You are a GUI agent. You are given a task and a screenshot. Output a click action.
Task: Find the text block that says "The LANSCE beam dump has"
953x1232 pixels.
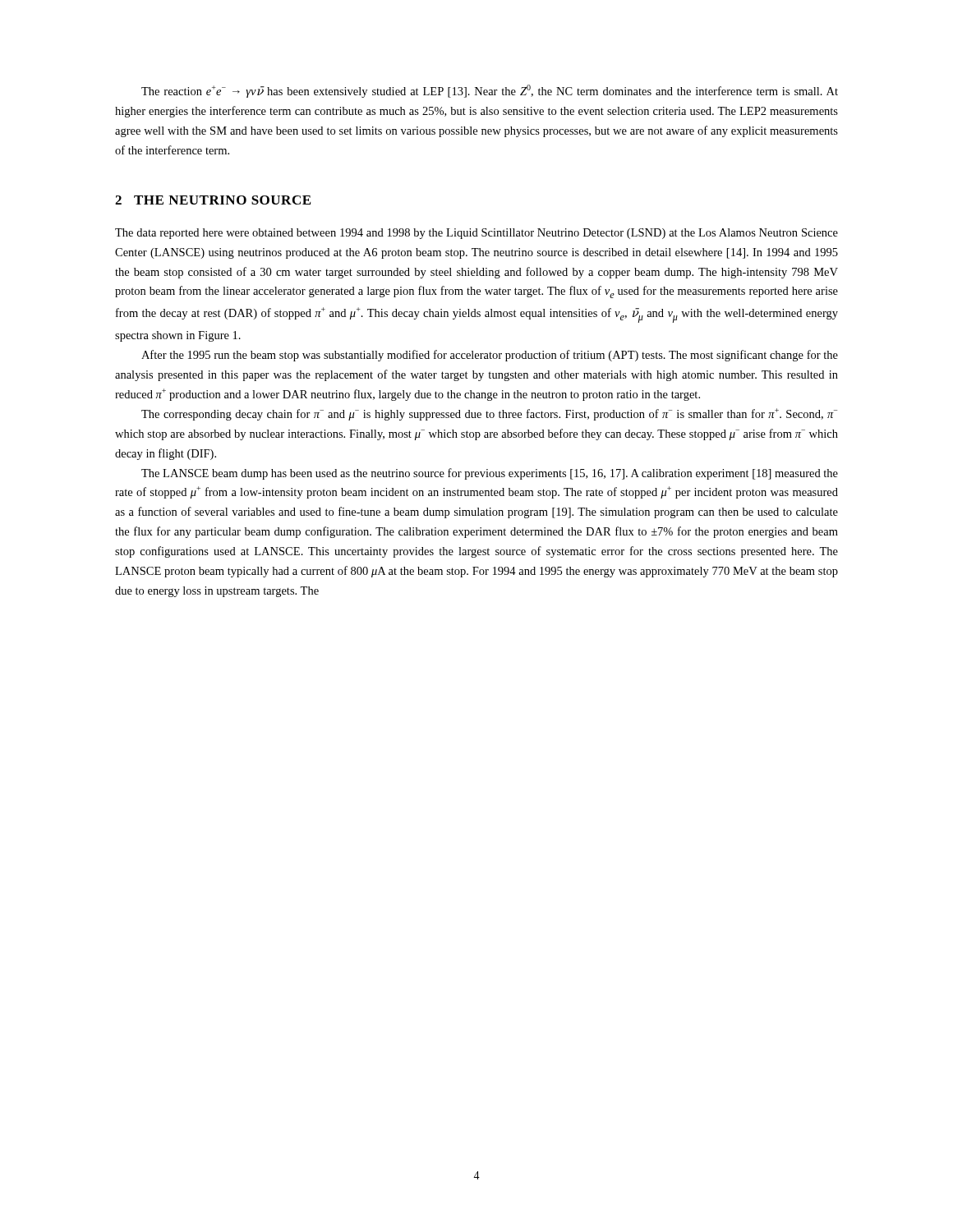pyautogui.click(x=476, y=532)
